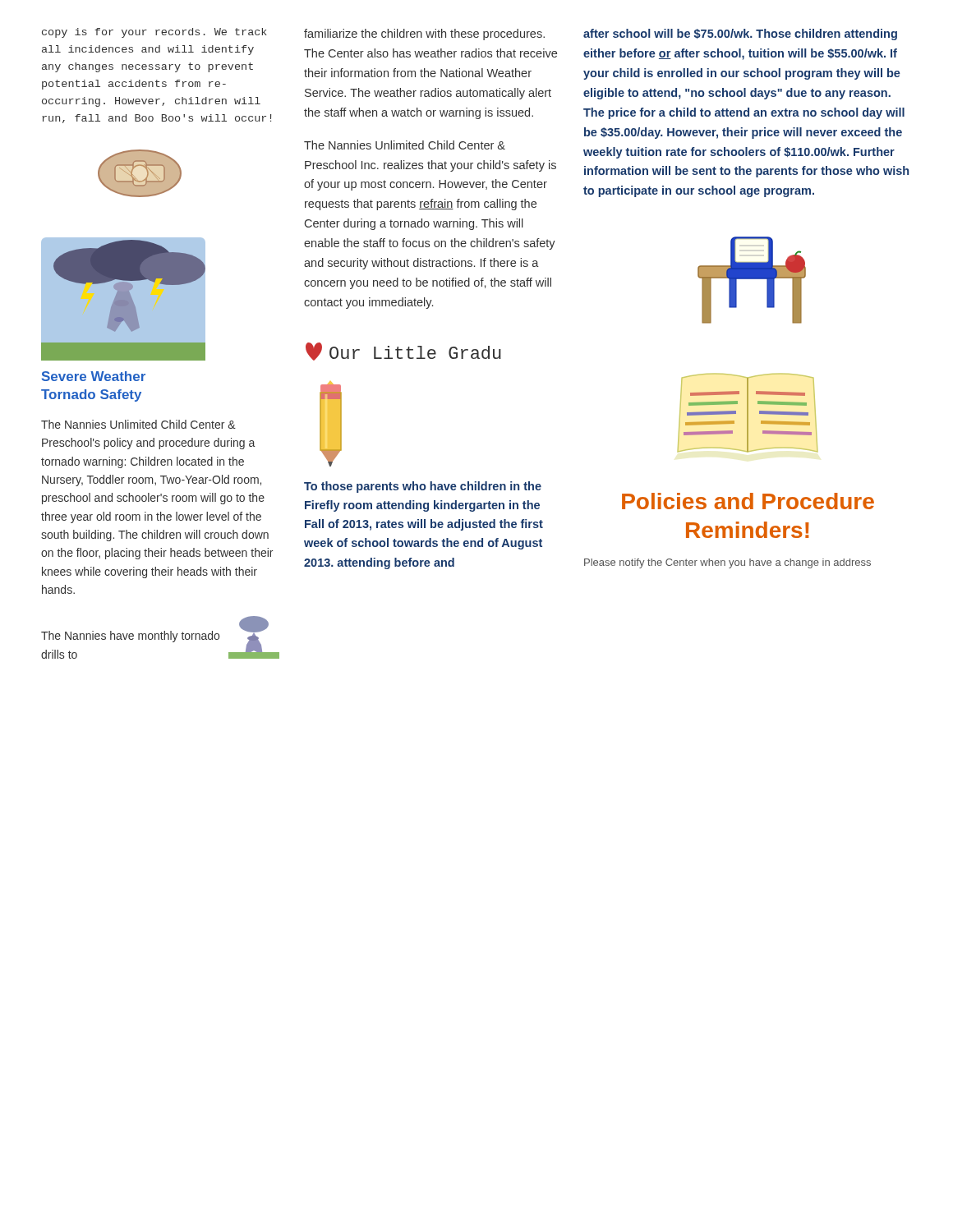The width and height of the screenshot is (953, 1232).
Task: Select the region starting "Severe WeatherTornado Safety"
Action: coord(93,385)
